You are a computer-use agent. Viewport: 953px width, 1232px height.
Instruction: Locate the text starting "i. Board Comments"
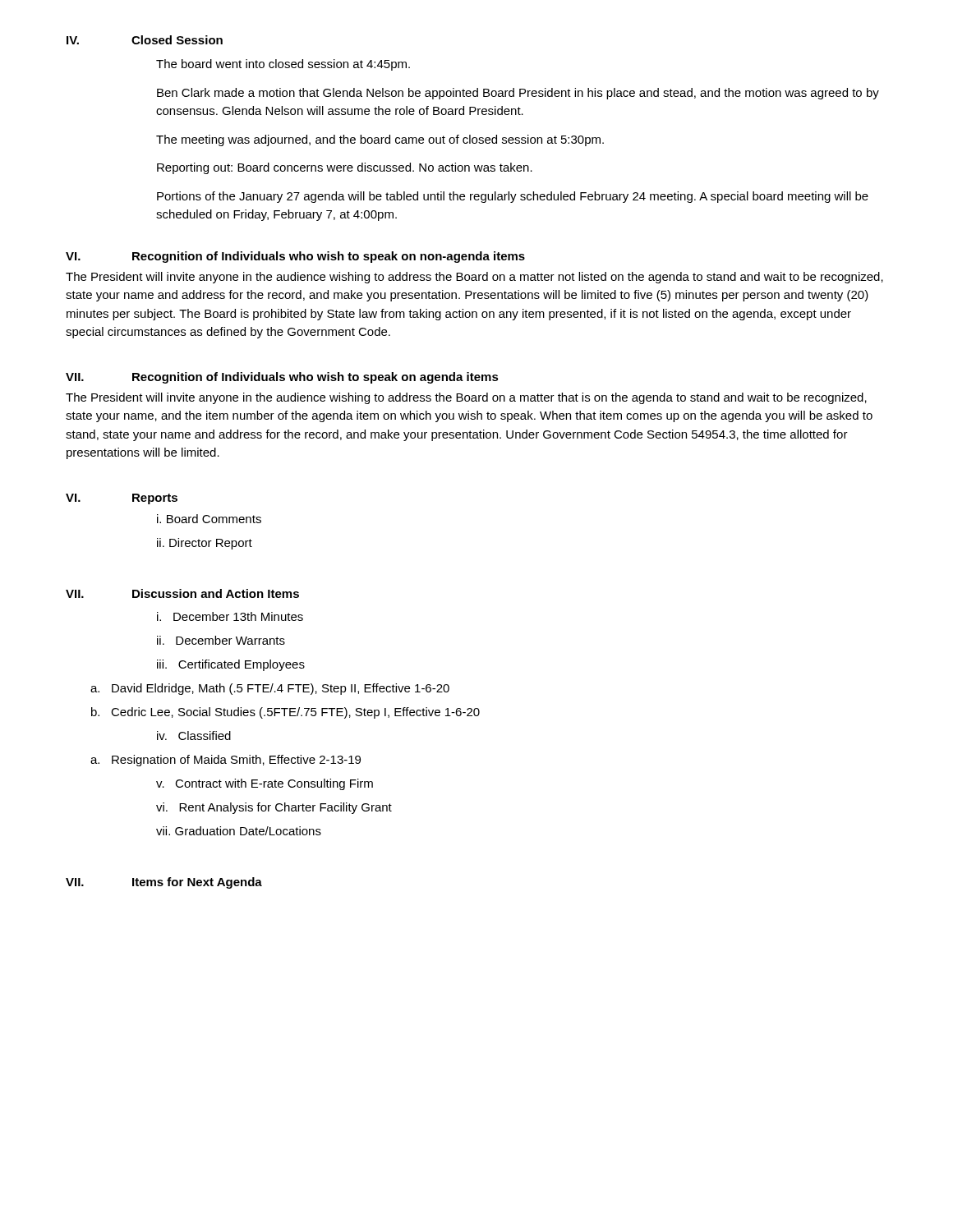tap(209, 518)
